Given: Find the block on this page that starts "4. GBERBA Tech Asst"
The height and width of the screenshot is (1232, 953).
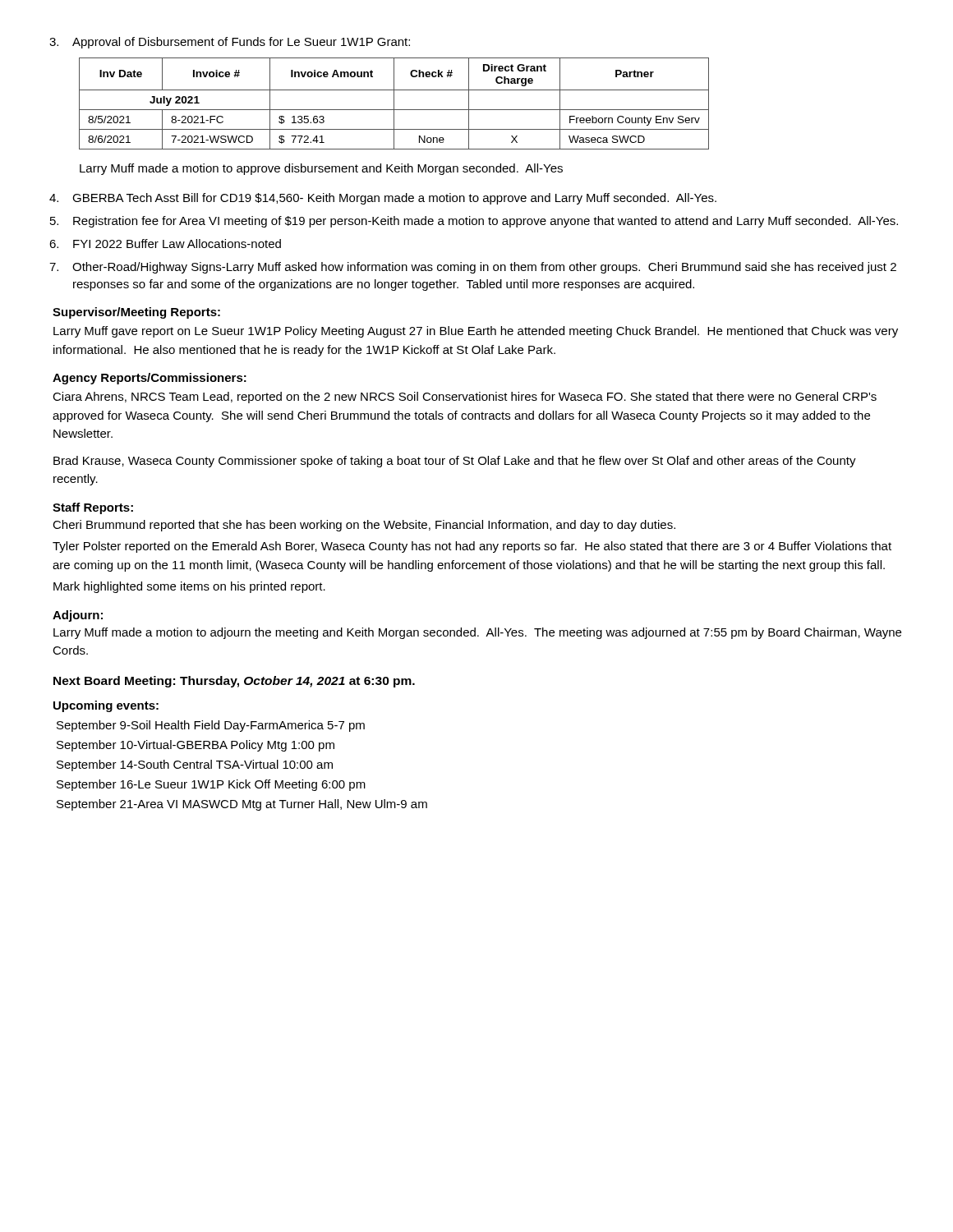Looking at the screenshot, I should coord(476,198).
